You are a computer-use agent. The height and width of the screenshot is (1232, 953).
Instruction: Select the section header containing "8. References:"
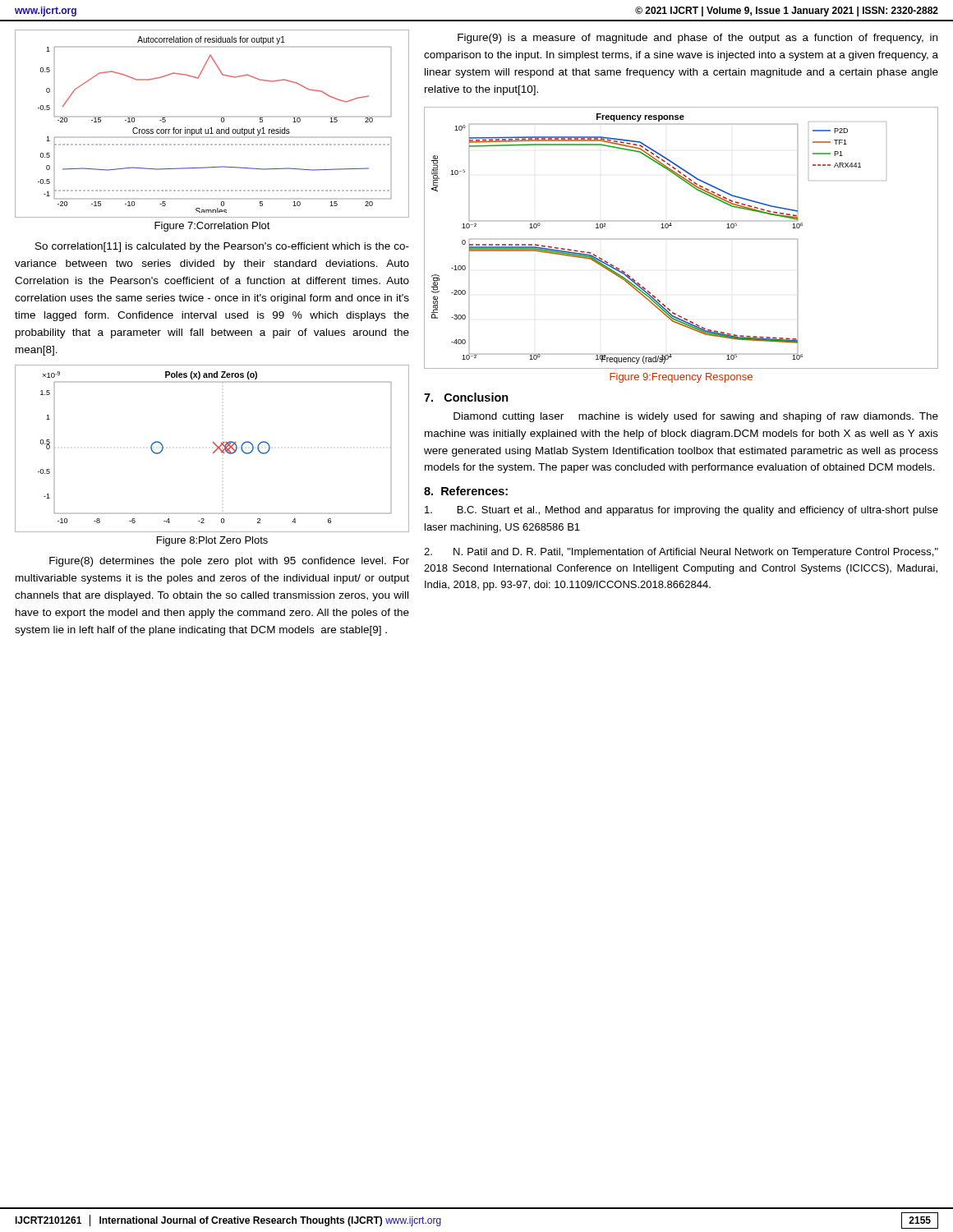coord(466,491)
